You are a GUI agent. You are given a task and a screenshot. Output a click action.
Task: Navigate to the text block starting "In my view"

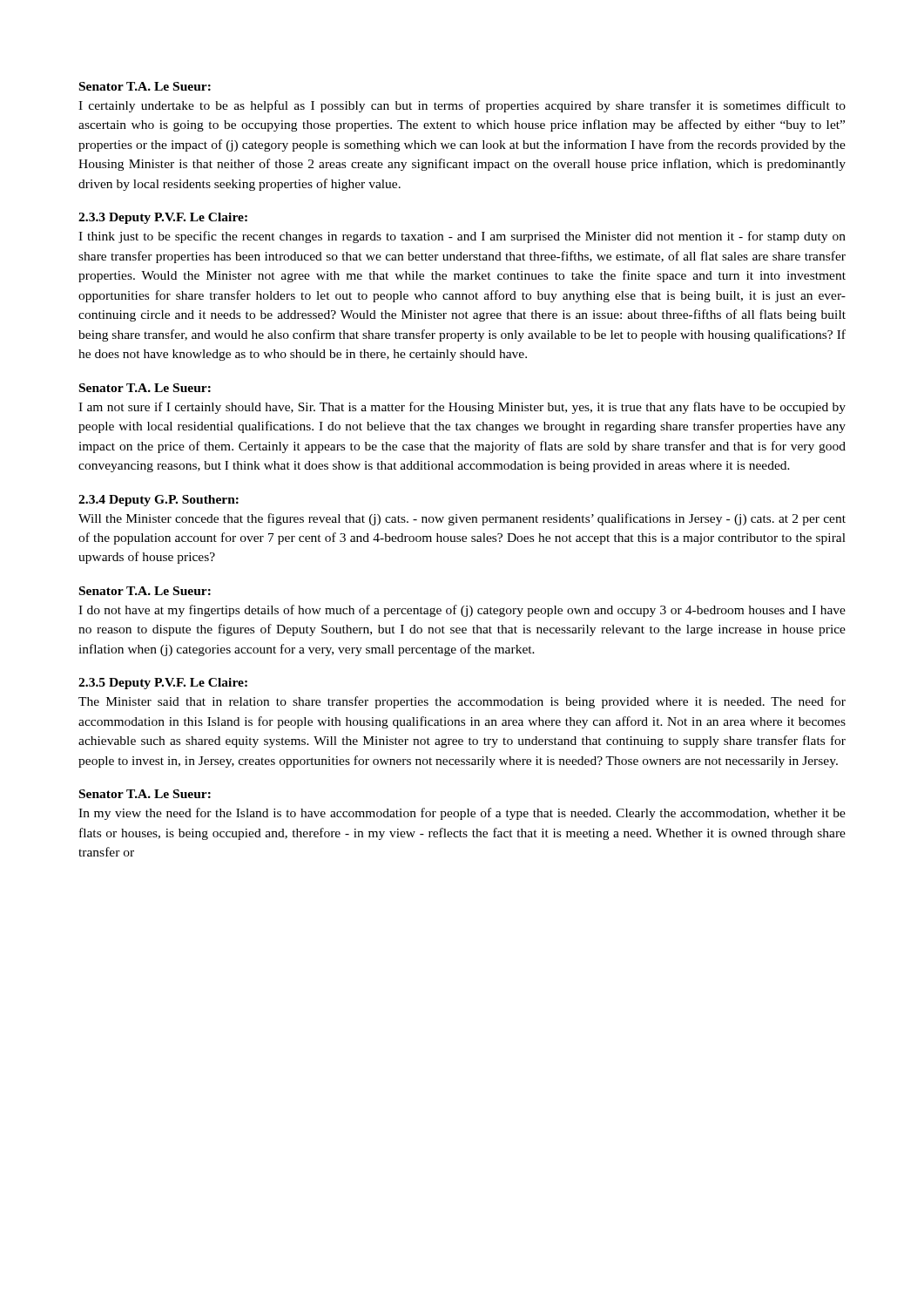point(462,832)
